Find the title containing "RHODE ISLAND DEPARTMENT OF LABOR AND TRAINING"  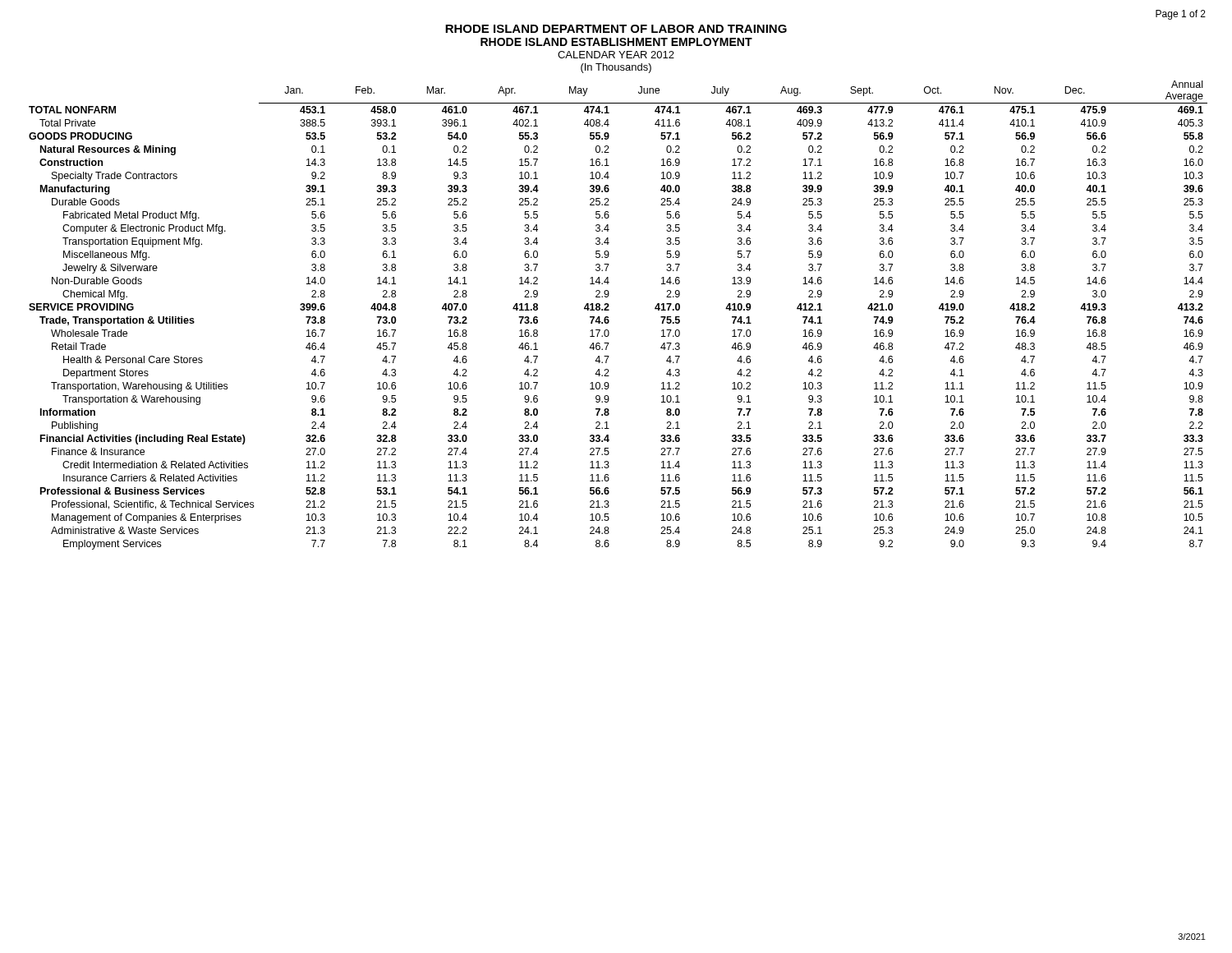coord(616,47)
